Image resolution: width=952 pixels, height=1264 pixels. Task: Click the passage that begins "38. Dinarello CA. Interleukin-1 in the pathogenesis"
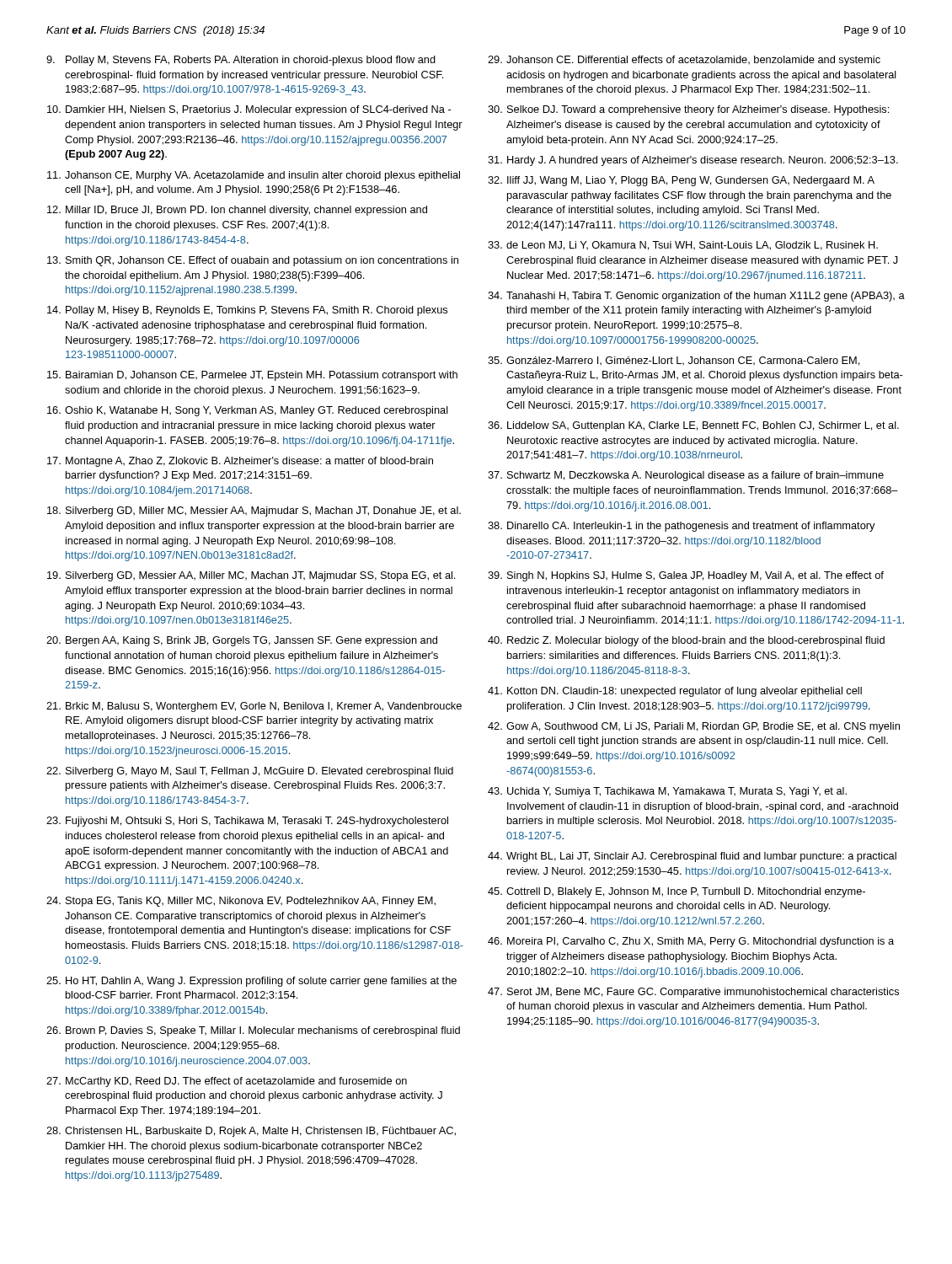tap(697, 540)
